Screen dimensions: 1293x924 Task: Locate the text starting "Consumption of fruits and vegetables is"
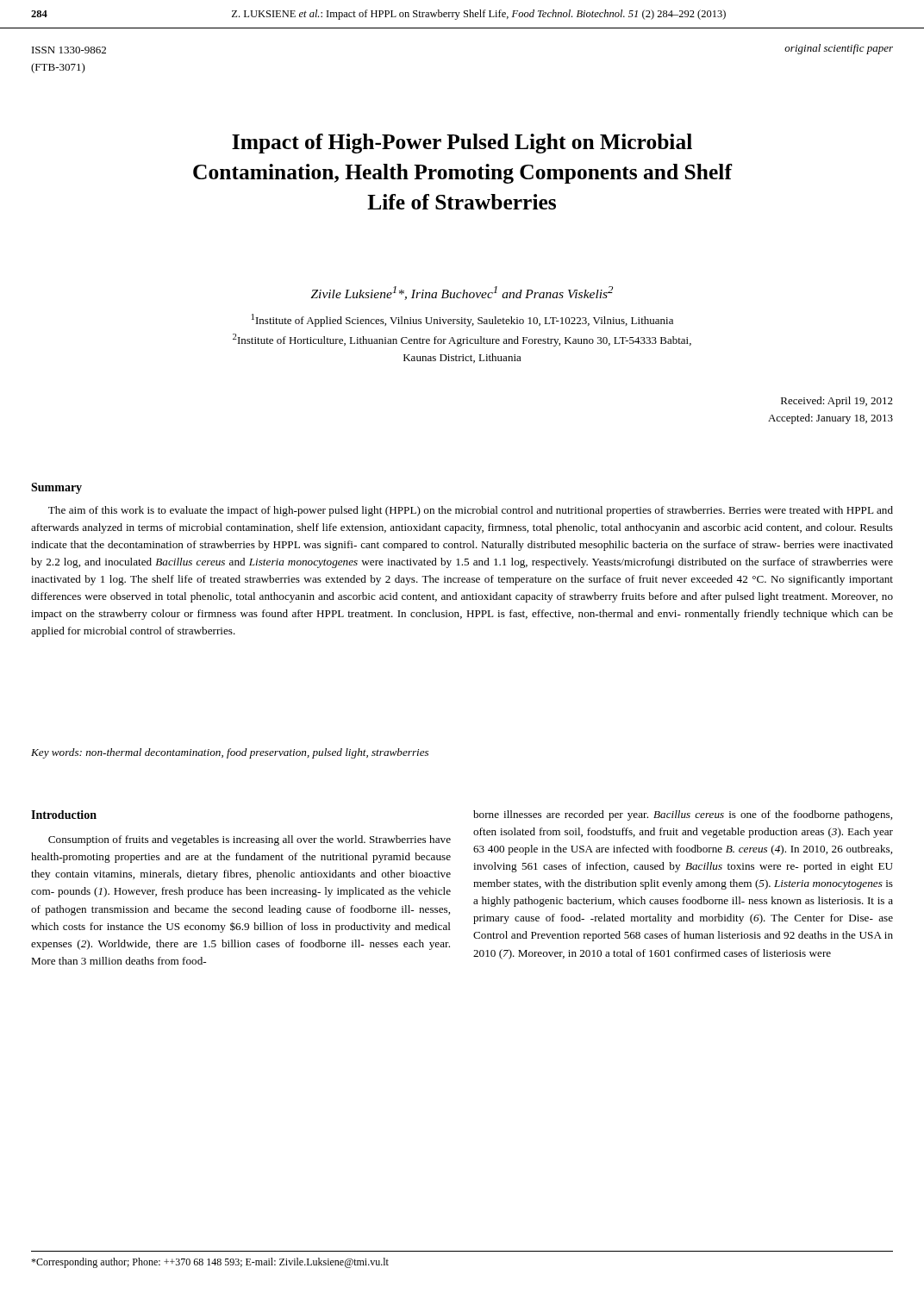click(241, 900)
